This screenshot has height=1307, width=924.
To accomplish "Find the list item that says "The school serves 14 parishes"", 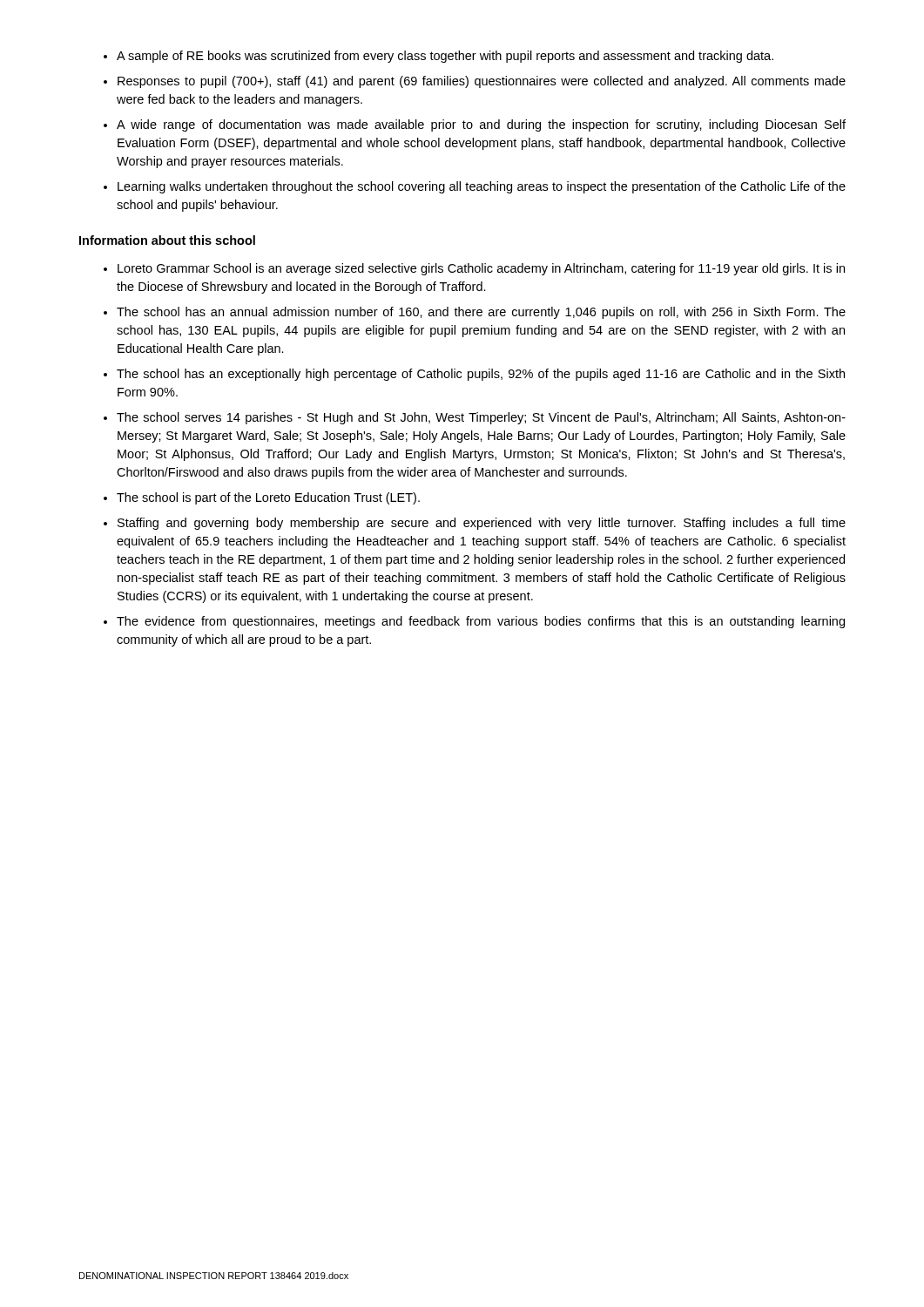I will click(472, 445).
